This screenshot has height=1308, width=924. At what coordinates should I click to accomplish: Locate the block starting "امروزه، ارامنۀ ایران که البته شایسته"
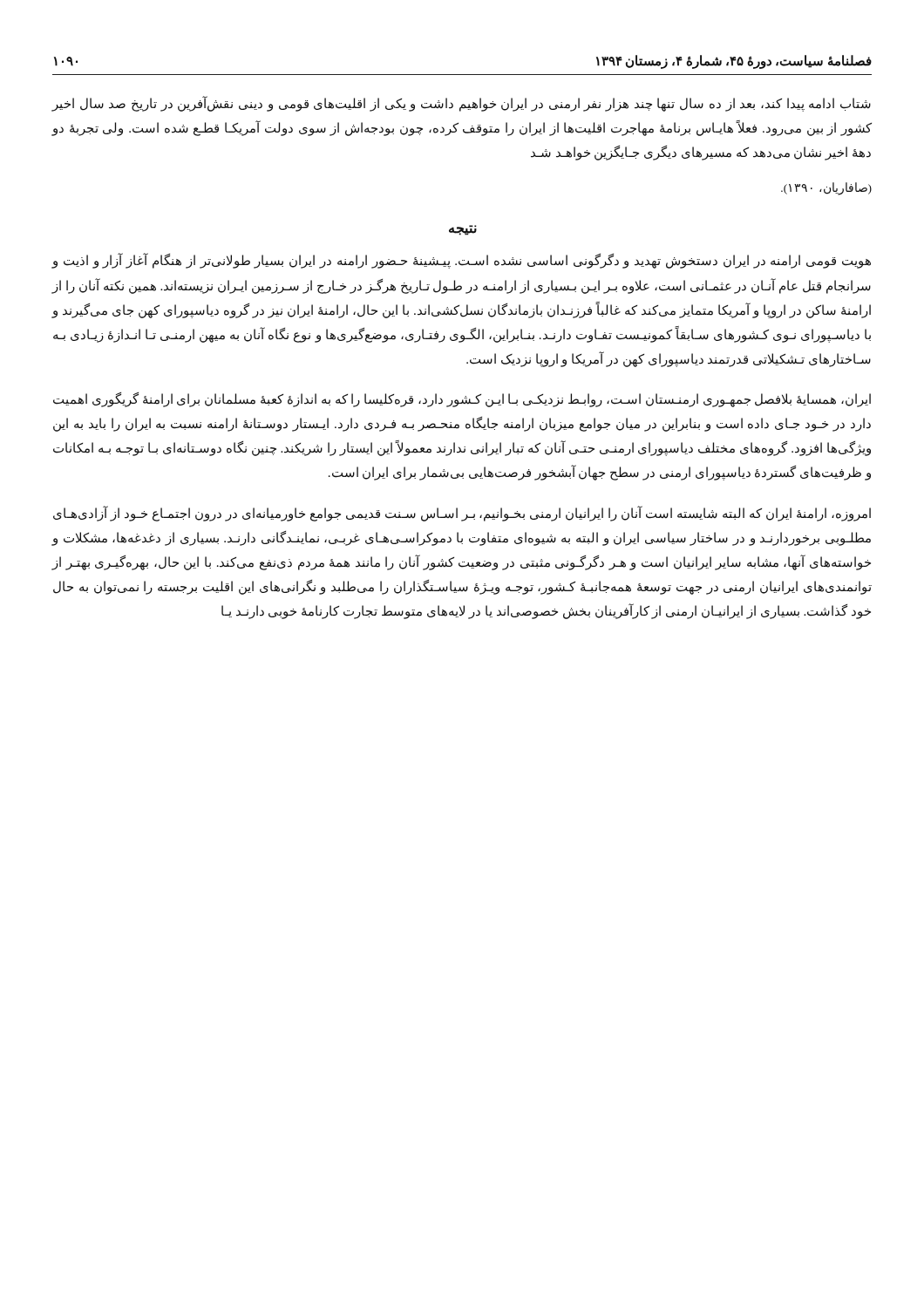pos(462,562)
